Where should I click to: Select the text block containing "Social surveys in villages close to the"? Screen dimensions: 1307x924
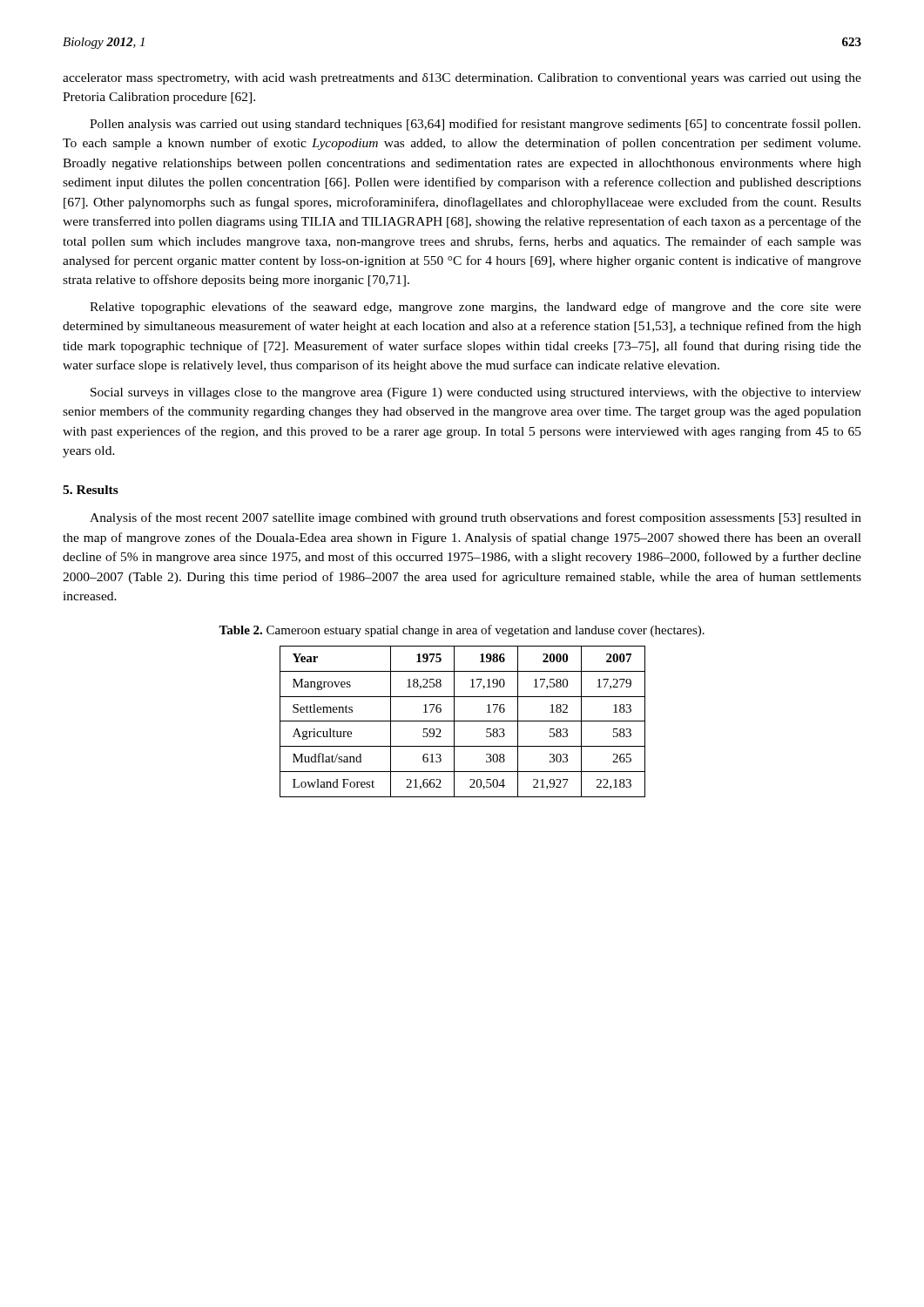(x=462, y=421)
